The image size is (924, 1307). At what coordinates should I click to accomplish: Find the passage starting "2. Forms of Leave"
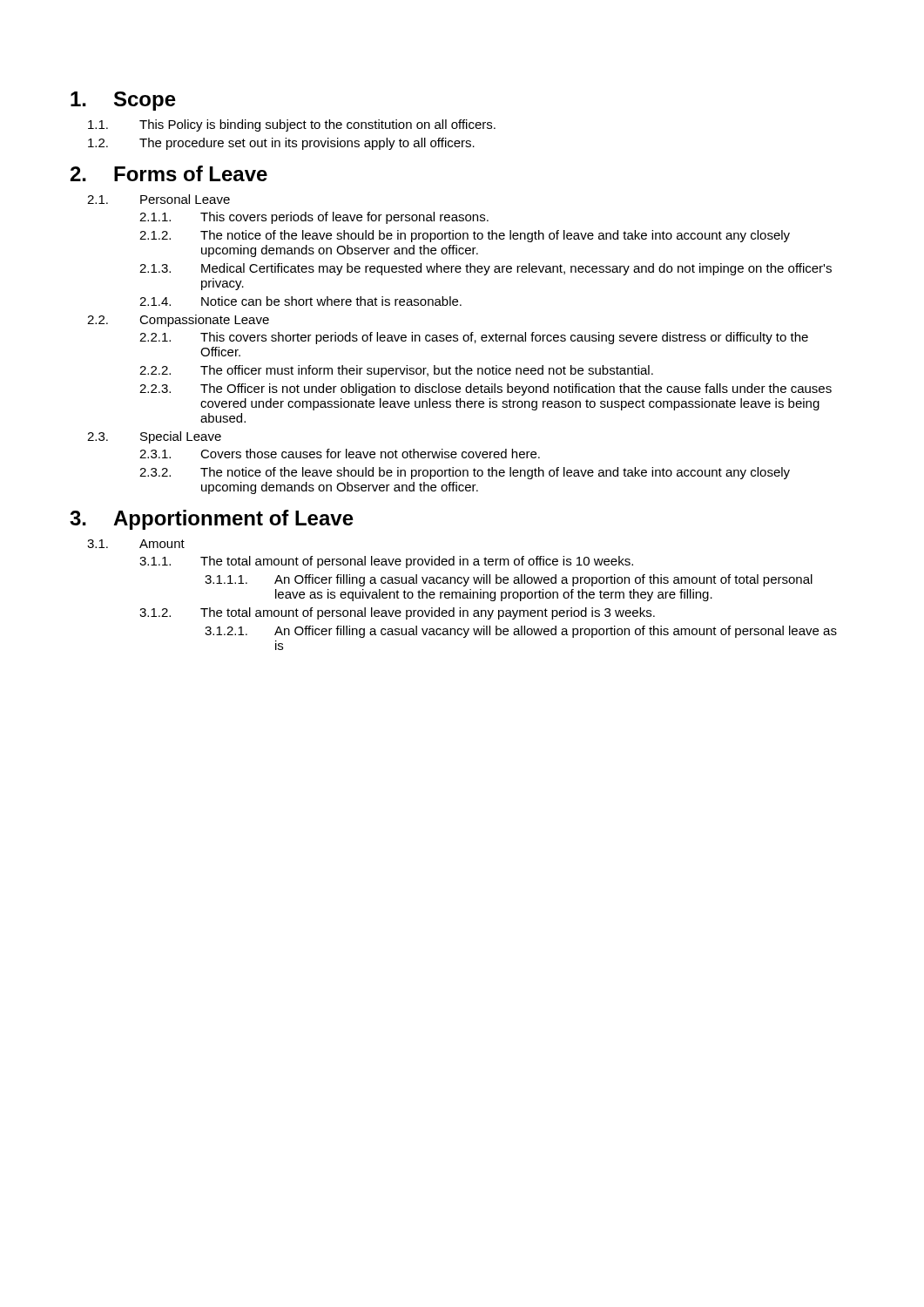pos(169,174)
